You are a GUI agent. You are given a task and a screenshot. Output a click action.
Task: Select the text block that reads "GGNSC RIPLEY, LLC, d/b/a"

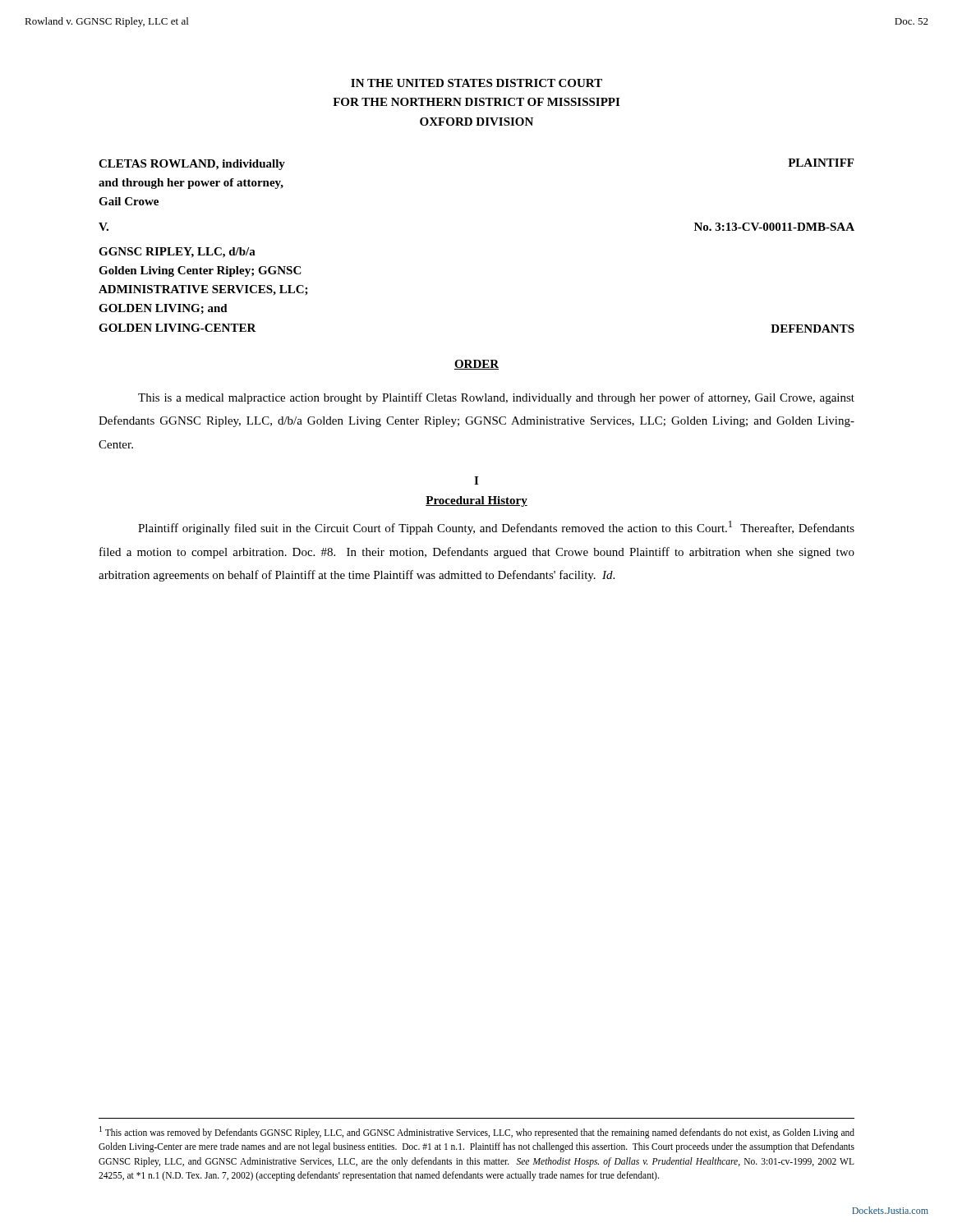[177, 253]
